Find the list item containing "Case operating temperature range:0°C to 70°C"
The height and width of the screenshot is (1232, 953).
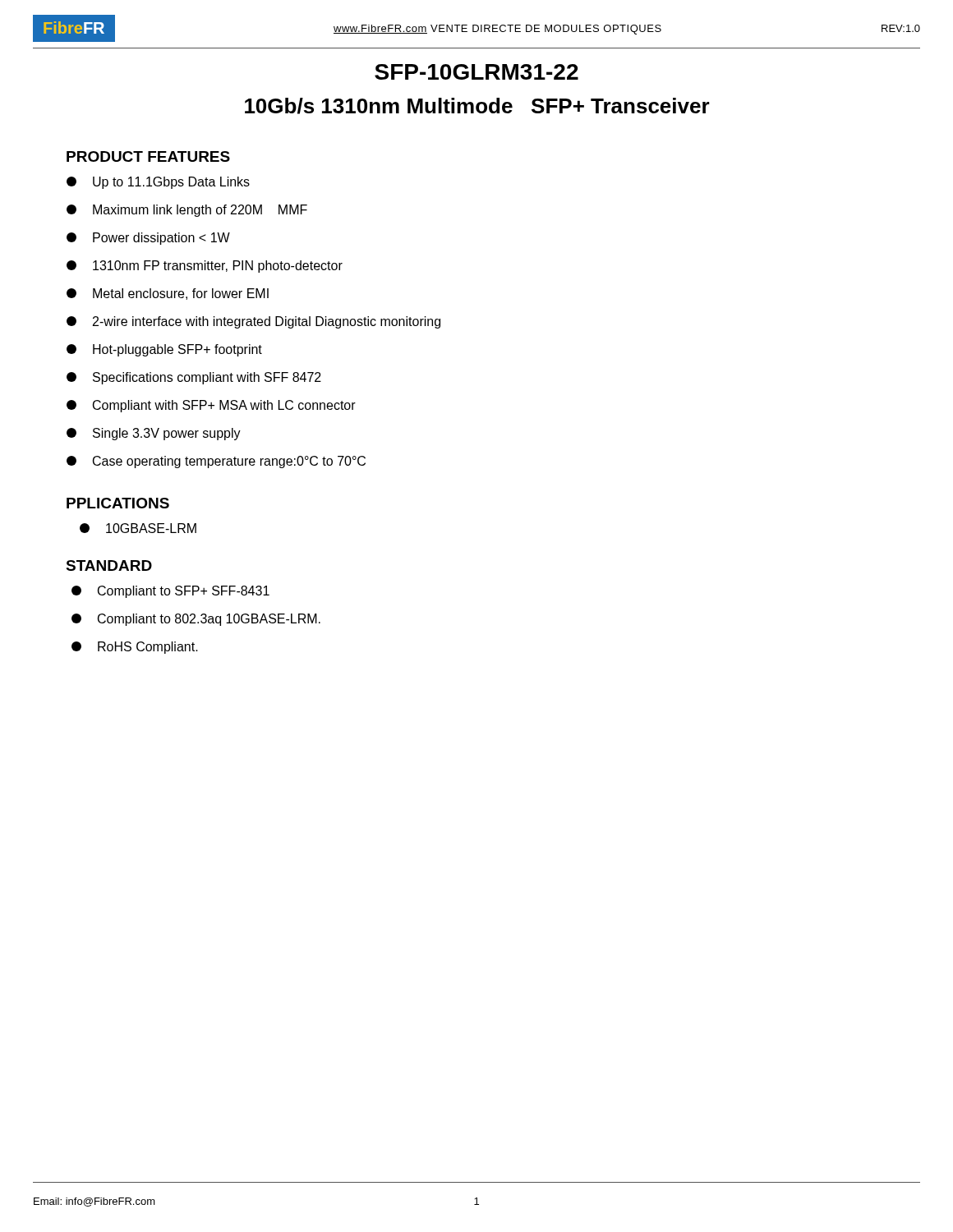point(216,462)
